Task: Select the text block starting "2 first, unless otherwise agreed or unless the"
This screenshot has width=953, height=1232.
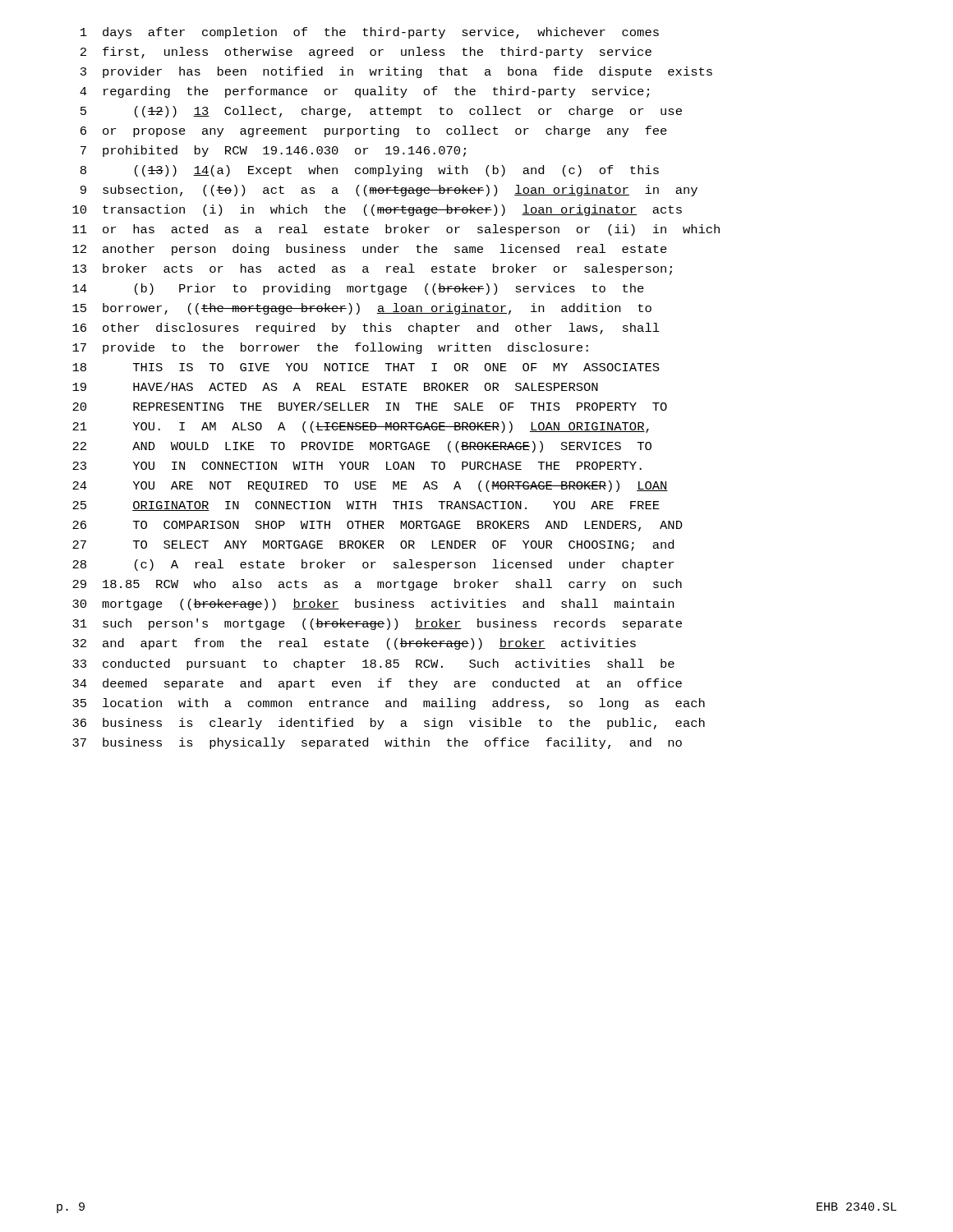Action: 354,53
